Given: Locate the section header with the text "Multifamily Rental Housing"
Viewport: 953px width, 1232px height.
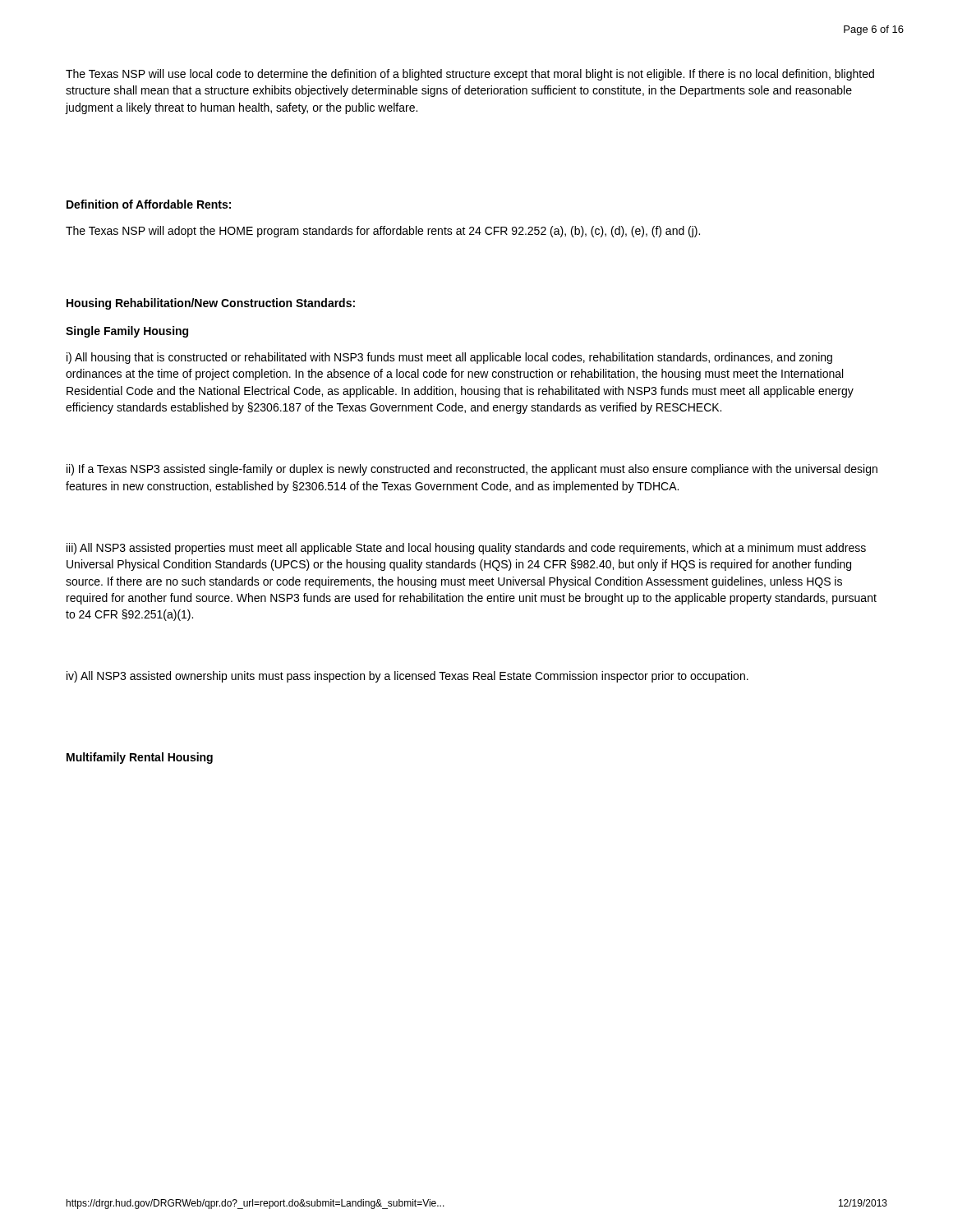Looking at the screenshot, I should tap(140, 757).
